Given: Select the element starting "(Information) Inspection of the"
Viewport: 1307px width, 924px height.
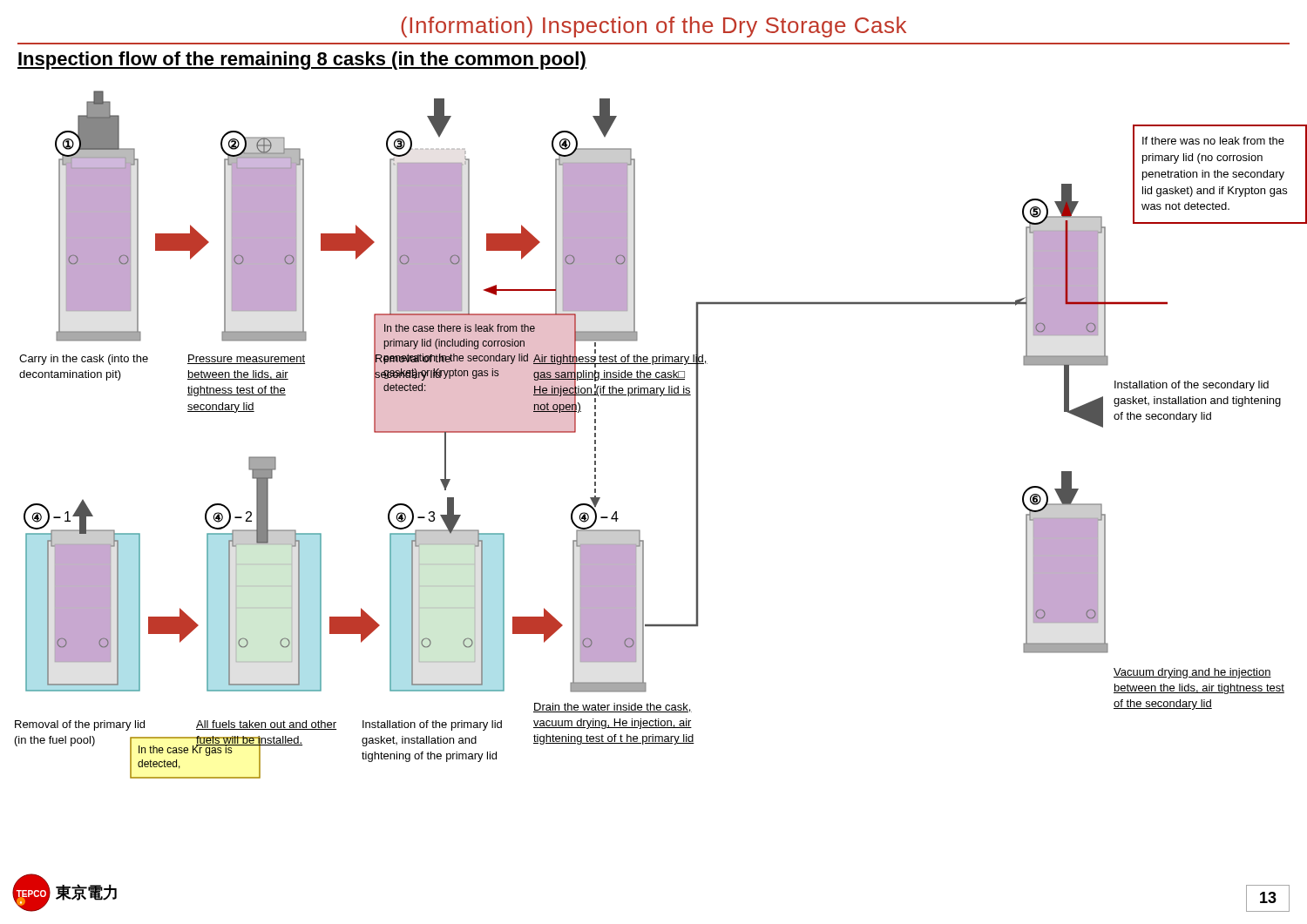Looking at the screenshot, I should [654, 25].
